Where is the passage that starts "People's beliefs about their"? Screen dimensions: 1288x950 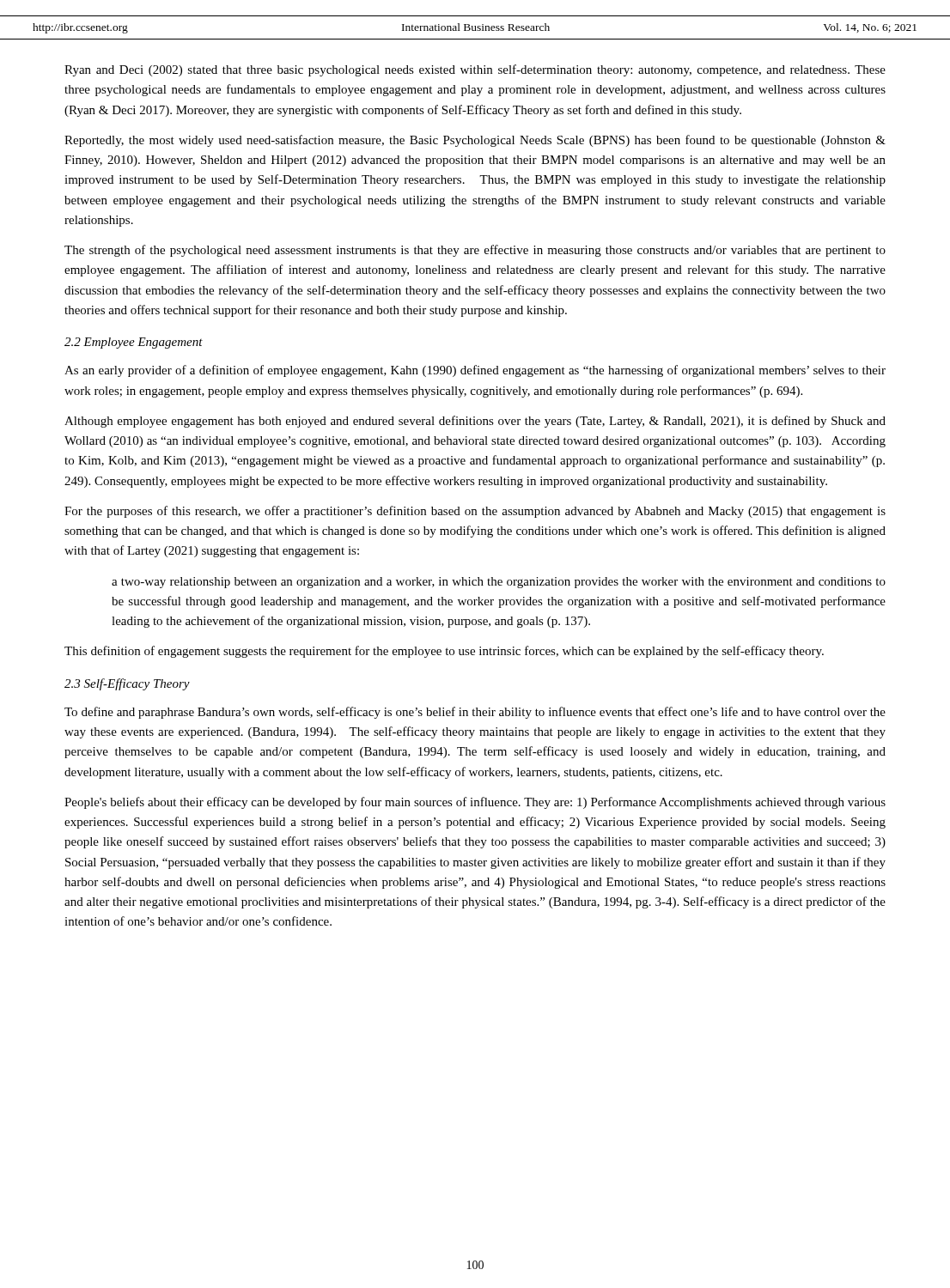475,862
